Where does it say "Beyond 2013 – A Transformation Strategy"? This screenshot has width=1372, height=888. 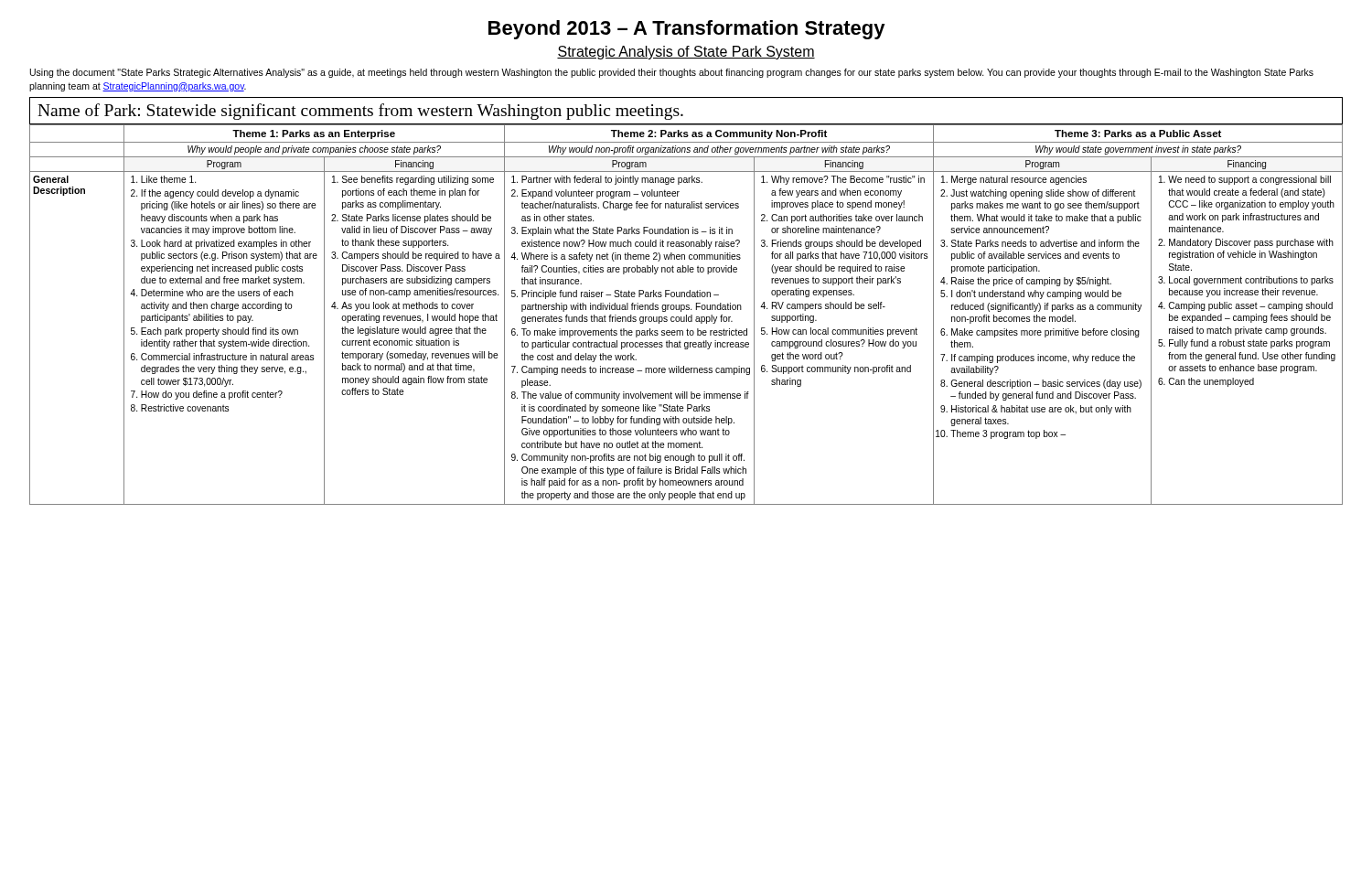click(686, 28)
